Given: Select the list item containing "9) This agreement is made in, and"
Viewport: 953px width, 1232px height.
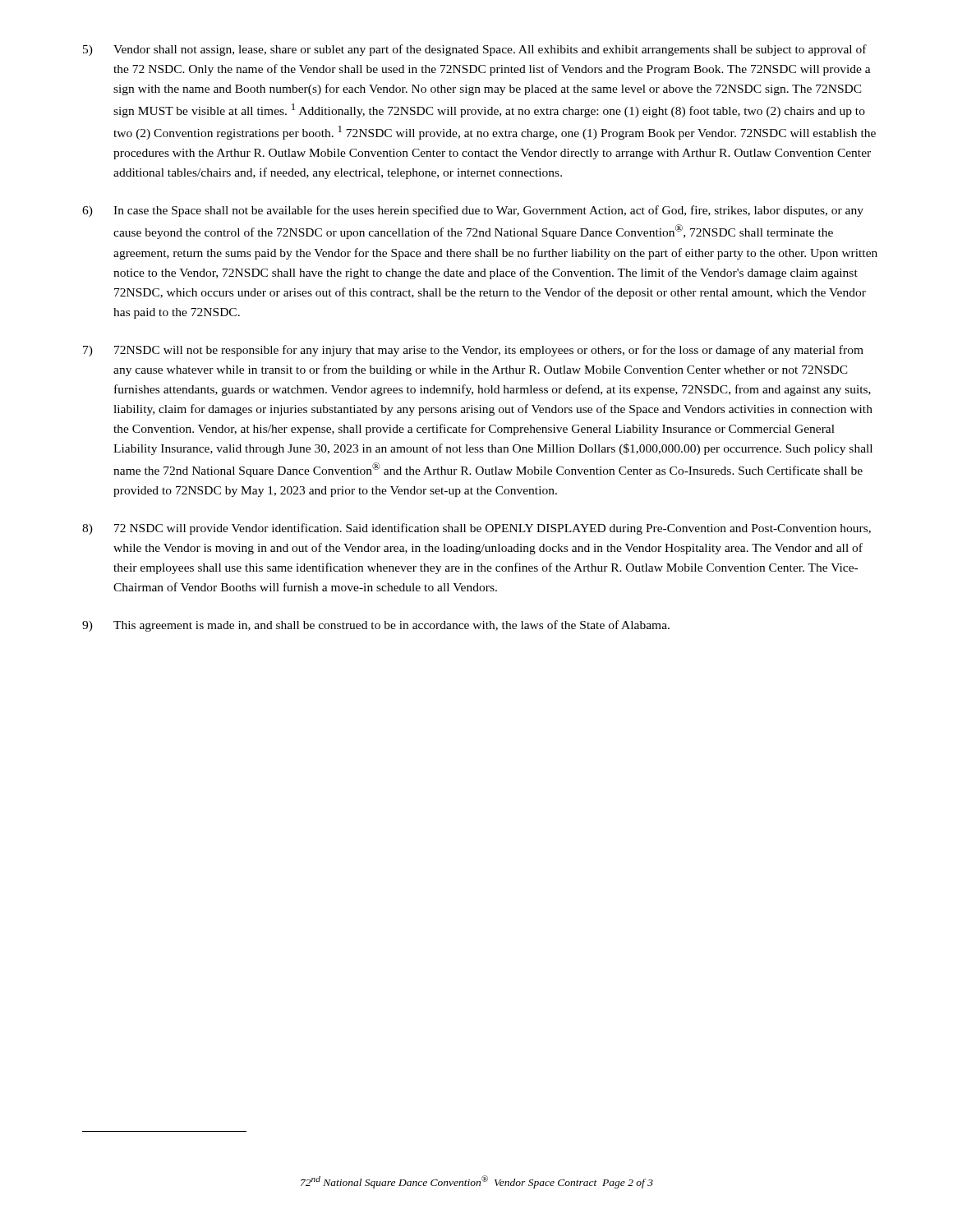Looking at the screenshot, I should pos(481,625).
